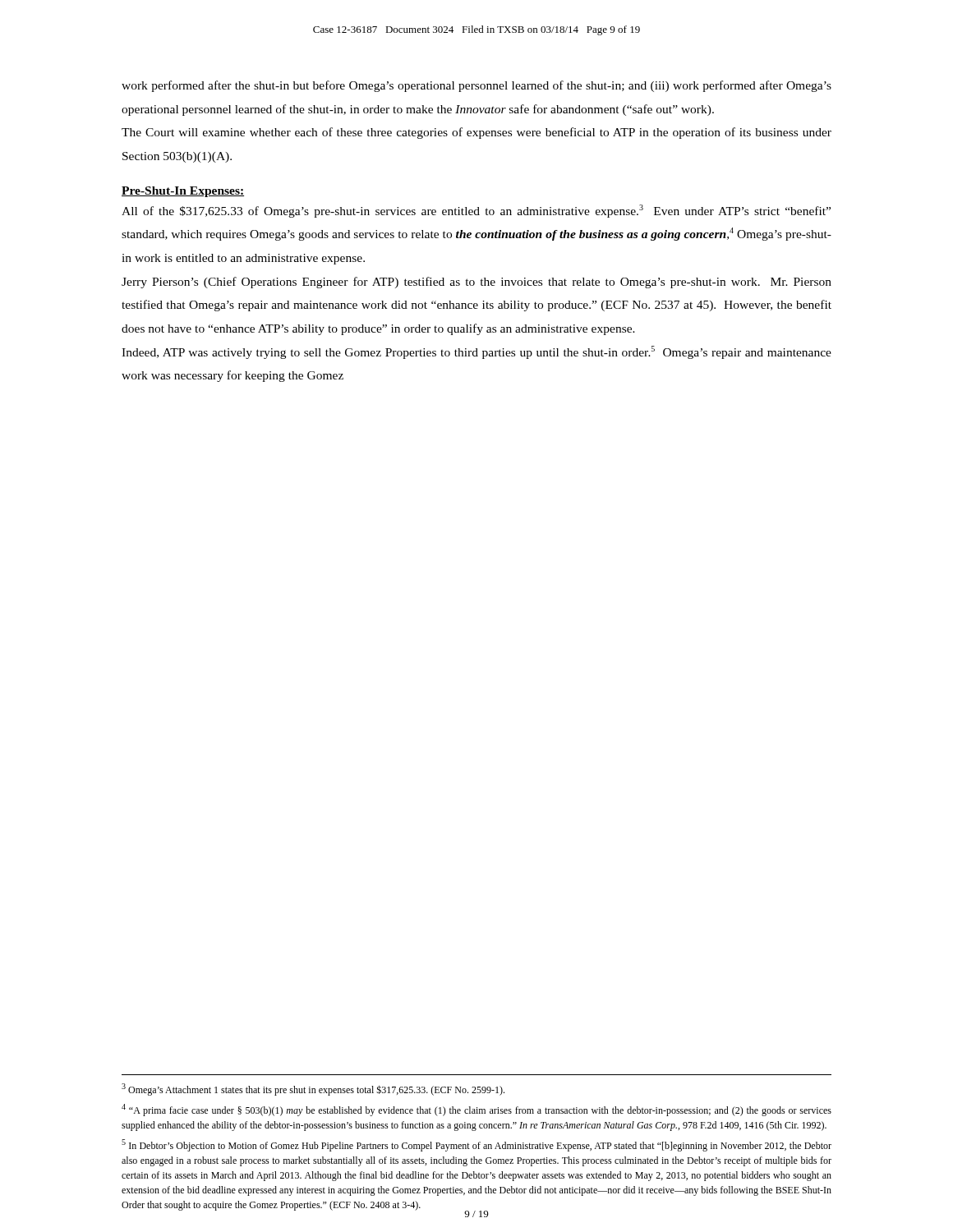Find the block on this page that starts "All of the $317,625.33"

coord(476,235)
